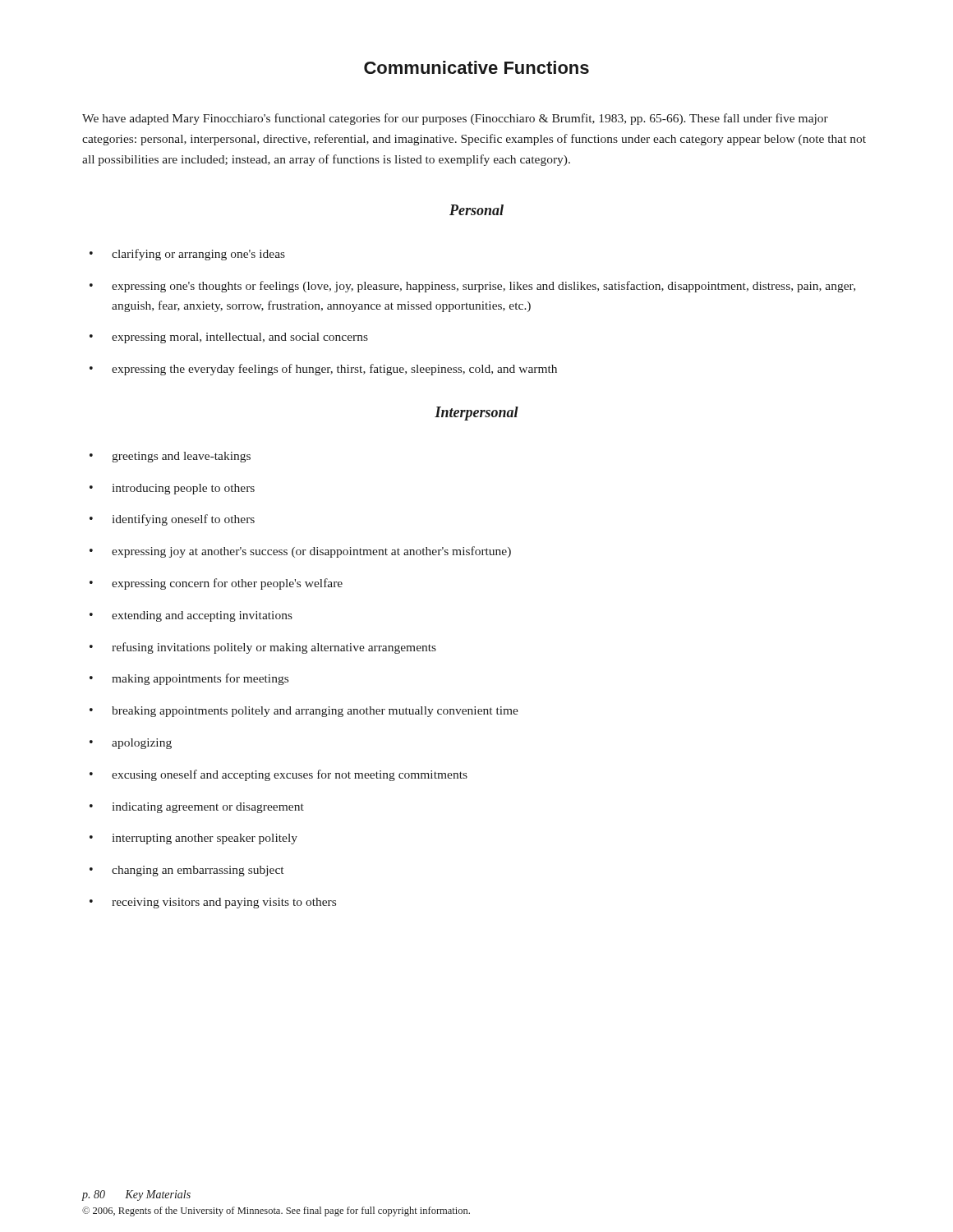The image size is (953, 1232).
Task: Click the passage that begins "• breaking appointments"
Action: point(476,711)
